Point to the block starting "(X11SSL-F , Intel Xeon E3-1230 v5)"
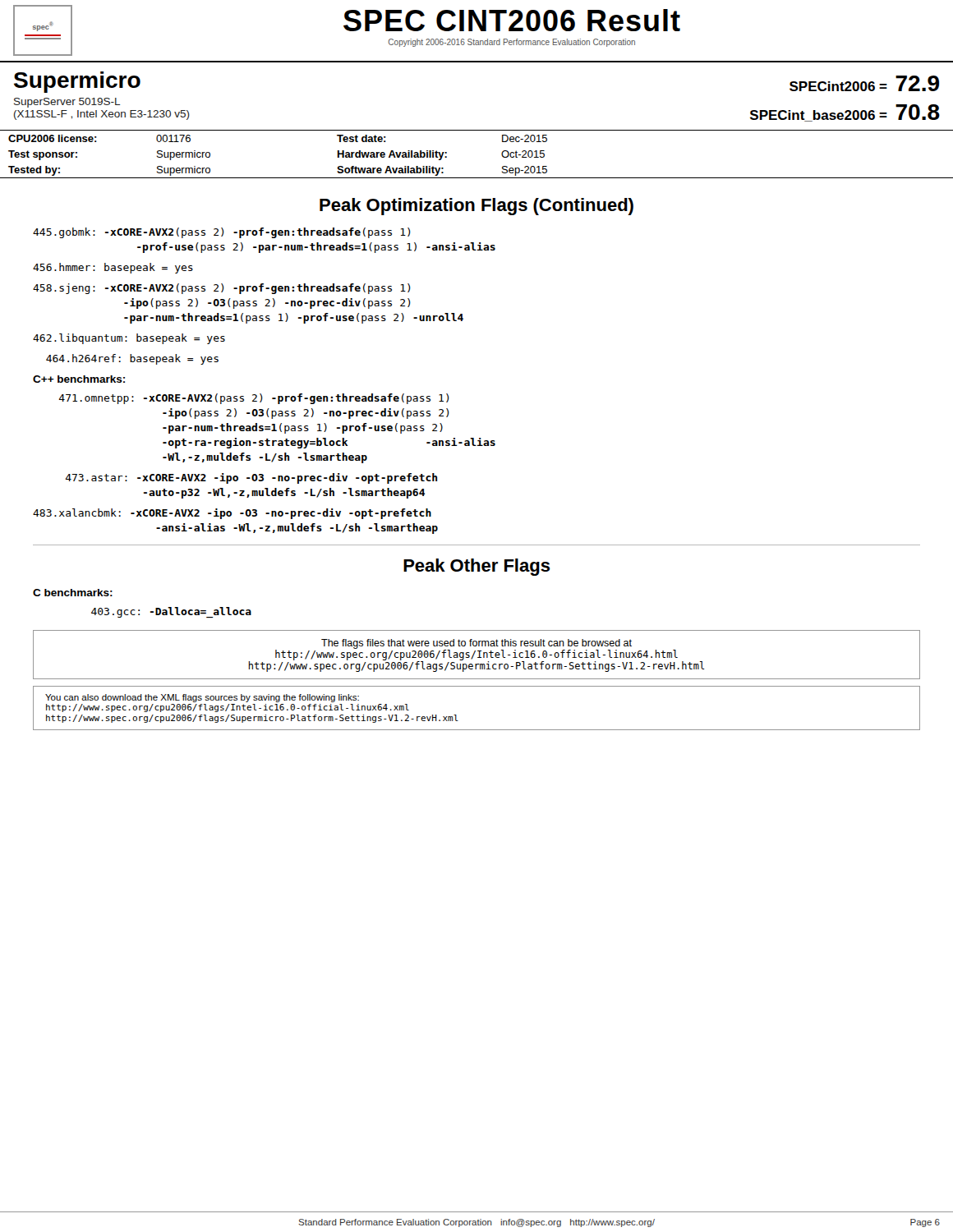This screenshot has height=1232, width=953. tap(101, 114)
